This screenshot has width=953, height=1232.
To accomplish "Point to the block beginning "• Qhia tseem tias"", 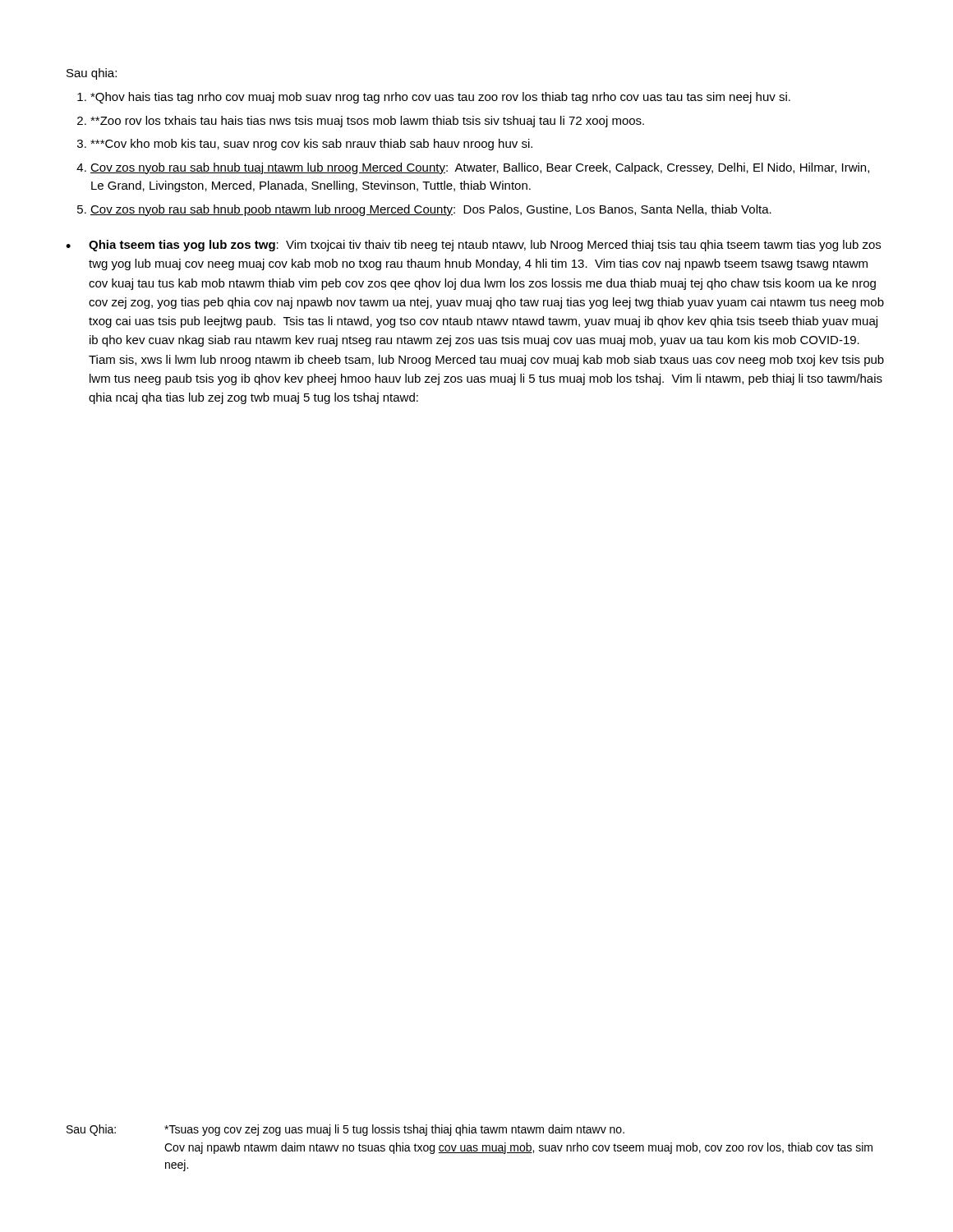I will [x=476, y=321].
